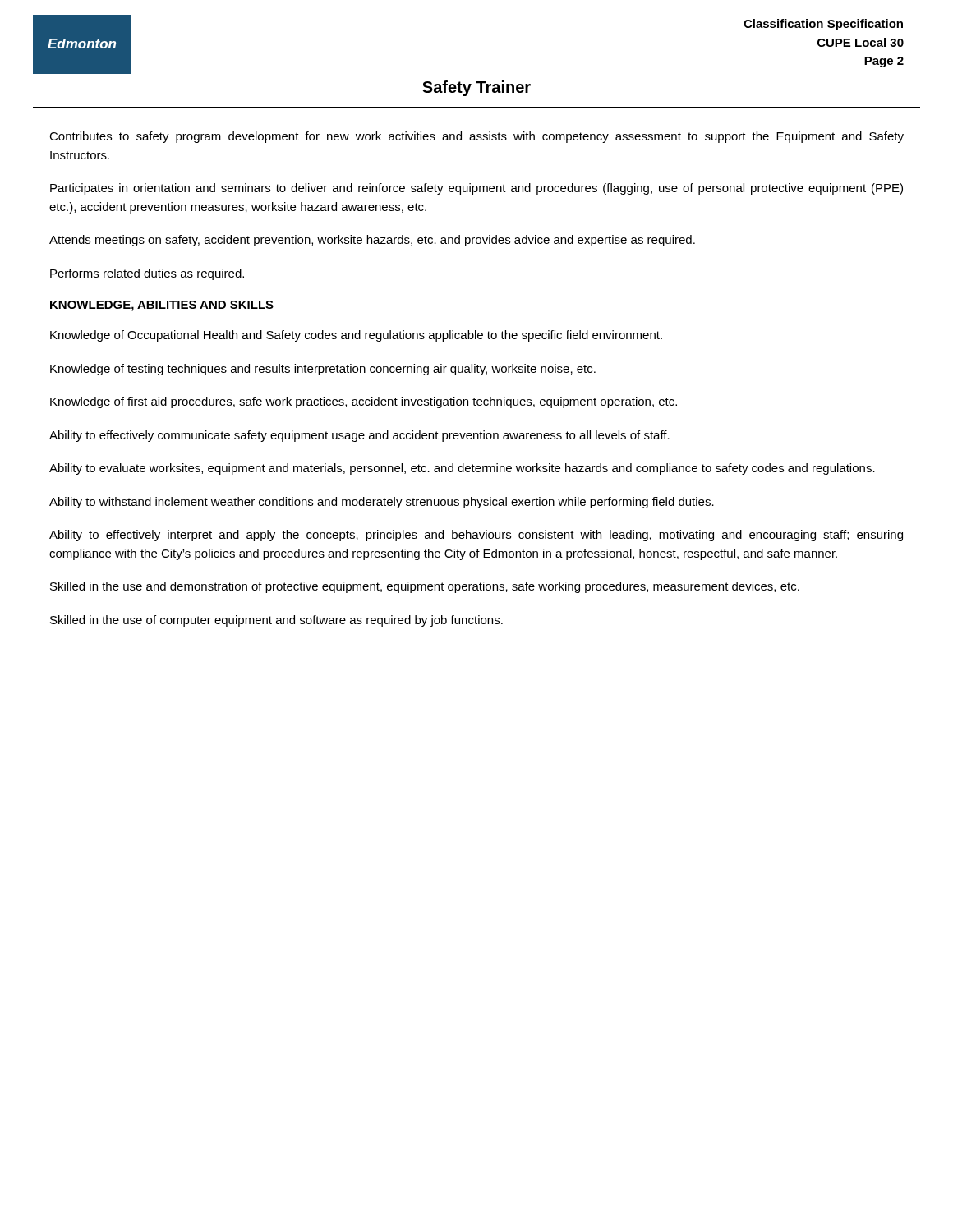Point to the block beginning "Ability to effectively communicate safety"
The image size is (953, 1232).
pyautogui.click(x=360, y=434)
